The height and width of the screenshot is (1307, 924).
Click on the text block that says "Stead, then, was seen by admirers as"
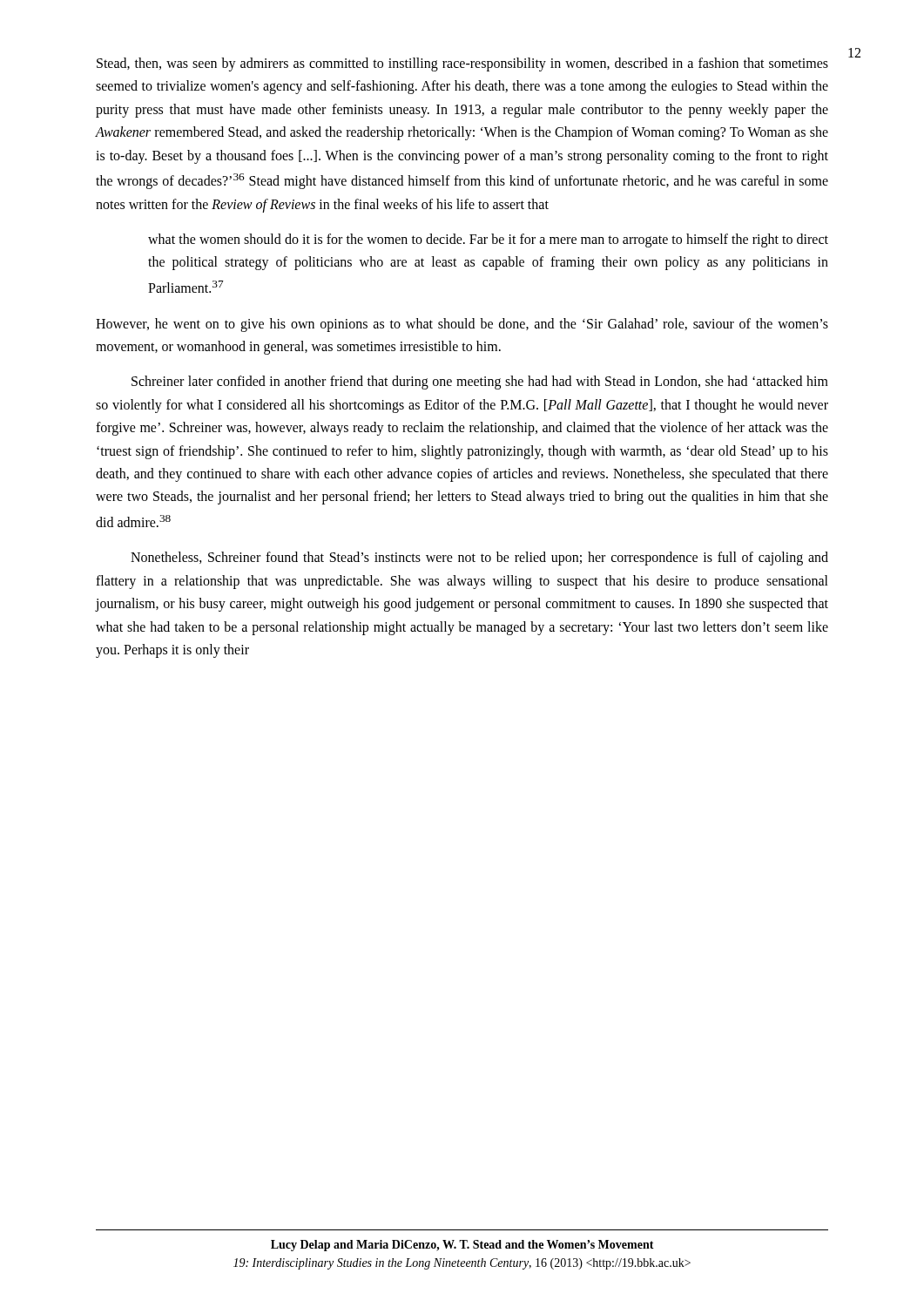click(462, 134)
